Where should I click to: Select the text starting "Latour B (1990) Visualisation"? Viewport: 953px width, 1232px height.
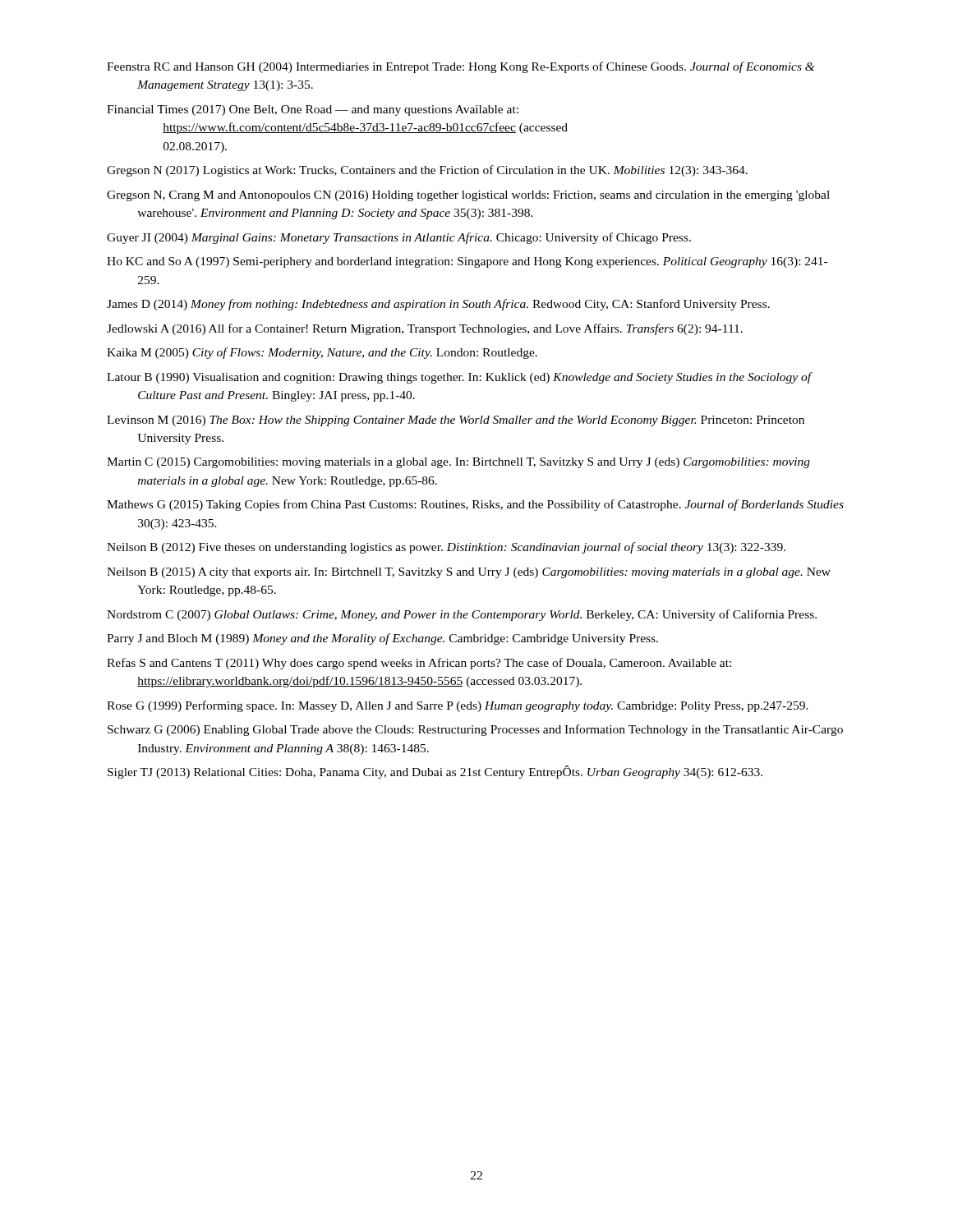coord(459,385)
